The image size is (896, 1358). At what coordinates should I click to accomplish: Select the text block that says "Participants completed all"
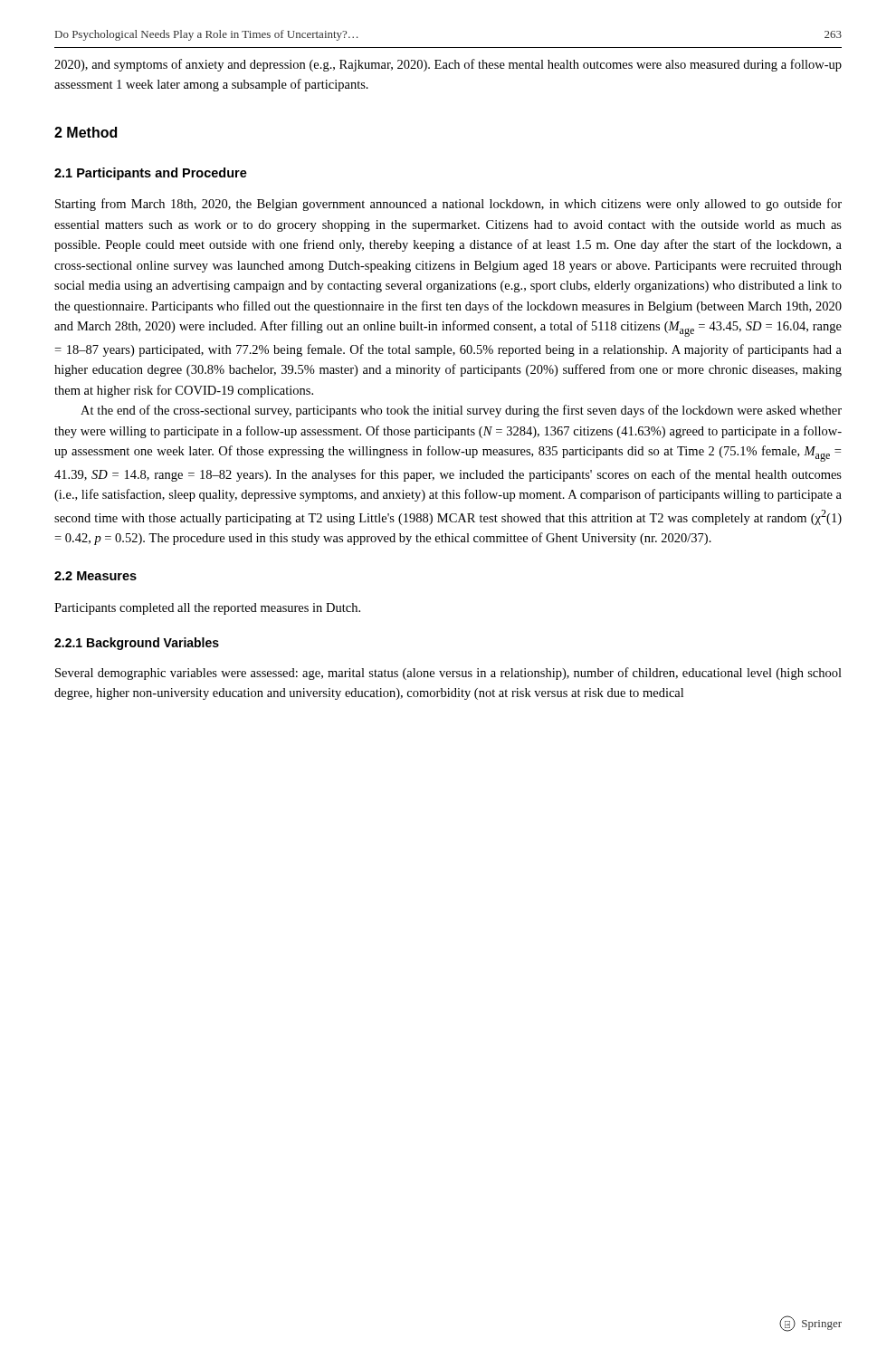[x=207, y=609]
